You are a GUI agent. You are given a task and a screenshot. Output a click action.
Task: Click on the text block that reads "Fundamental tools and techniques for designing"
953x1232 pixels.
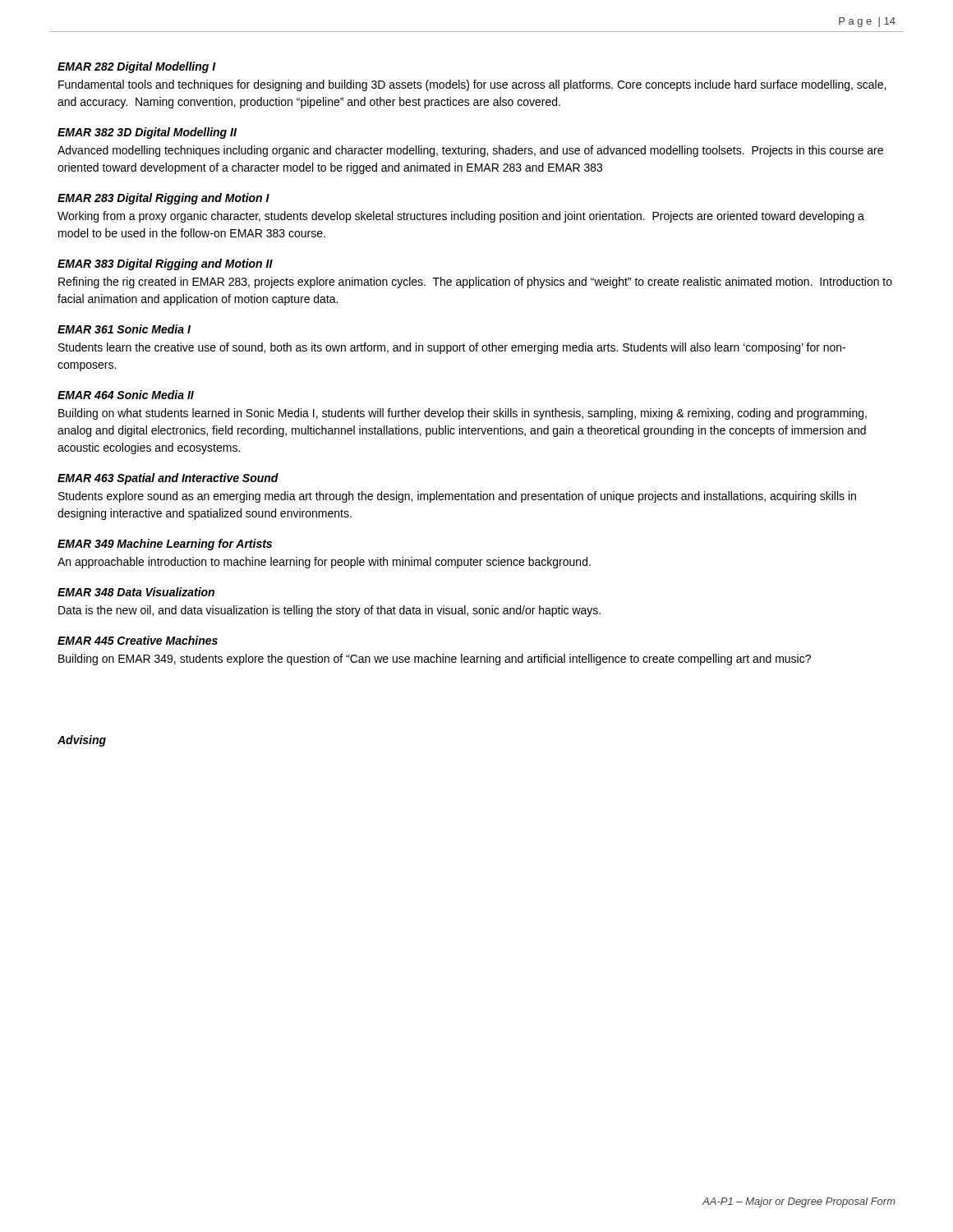point(472,93)
